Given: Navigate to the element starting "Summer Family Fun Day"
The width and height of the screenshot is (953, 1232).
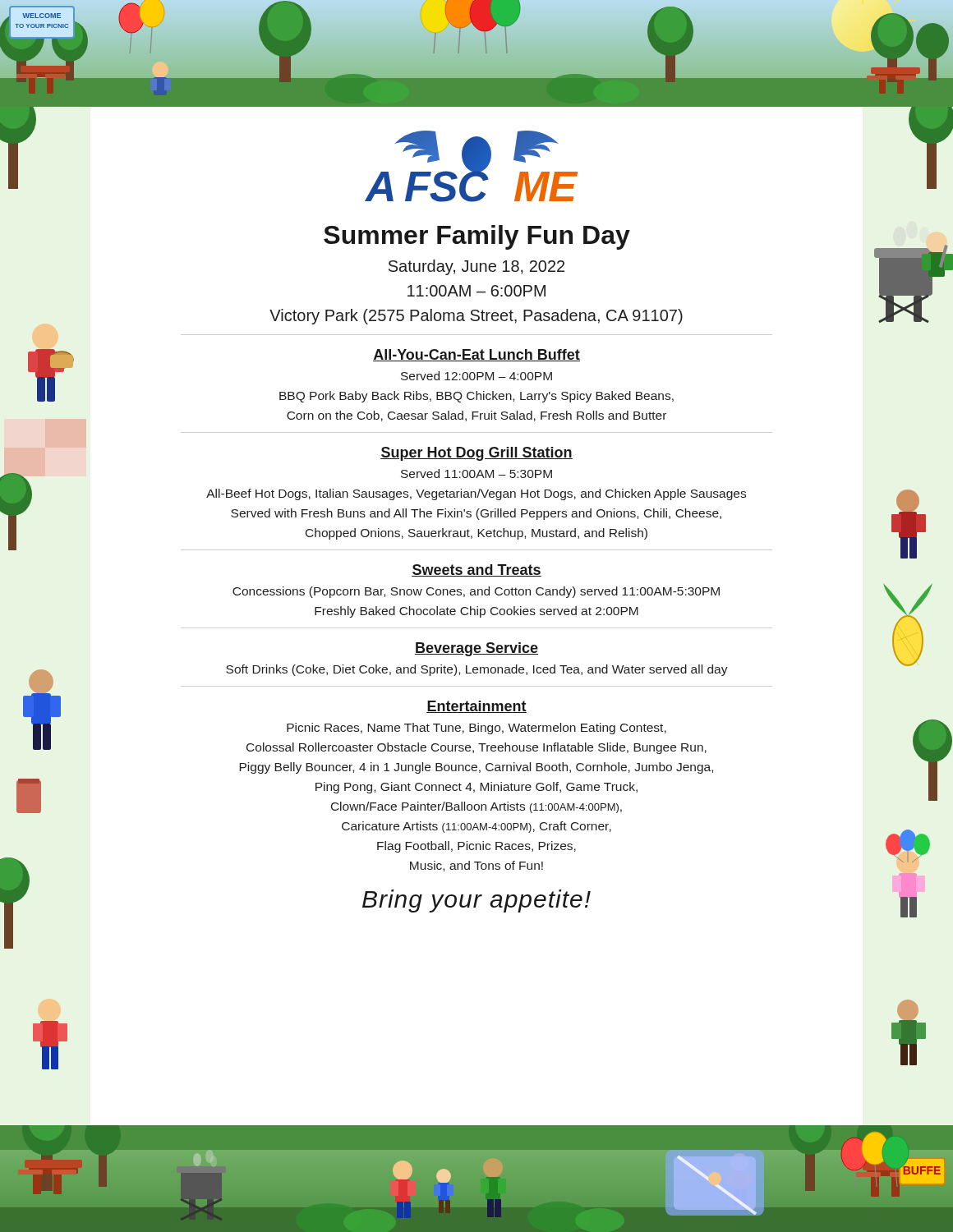Looking at the screenshot, I should click(476, 235).
